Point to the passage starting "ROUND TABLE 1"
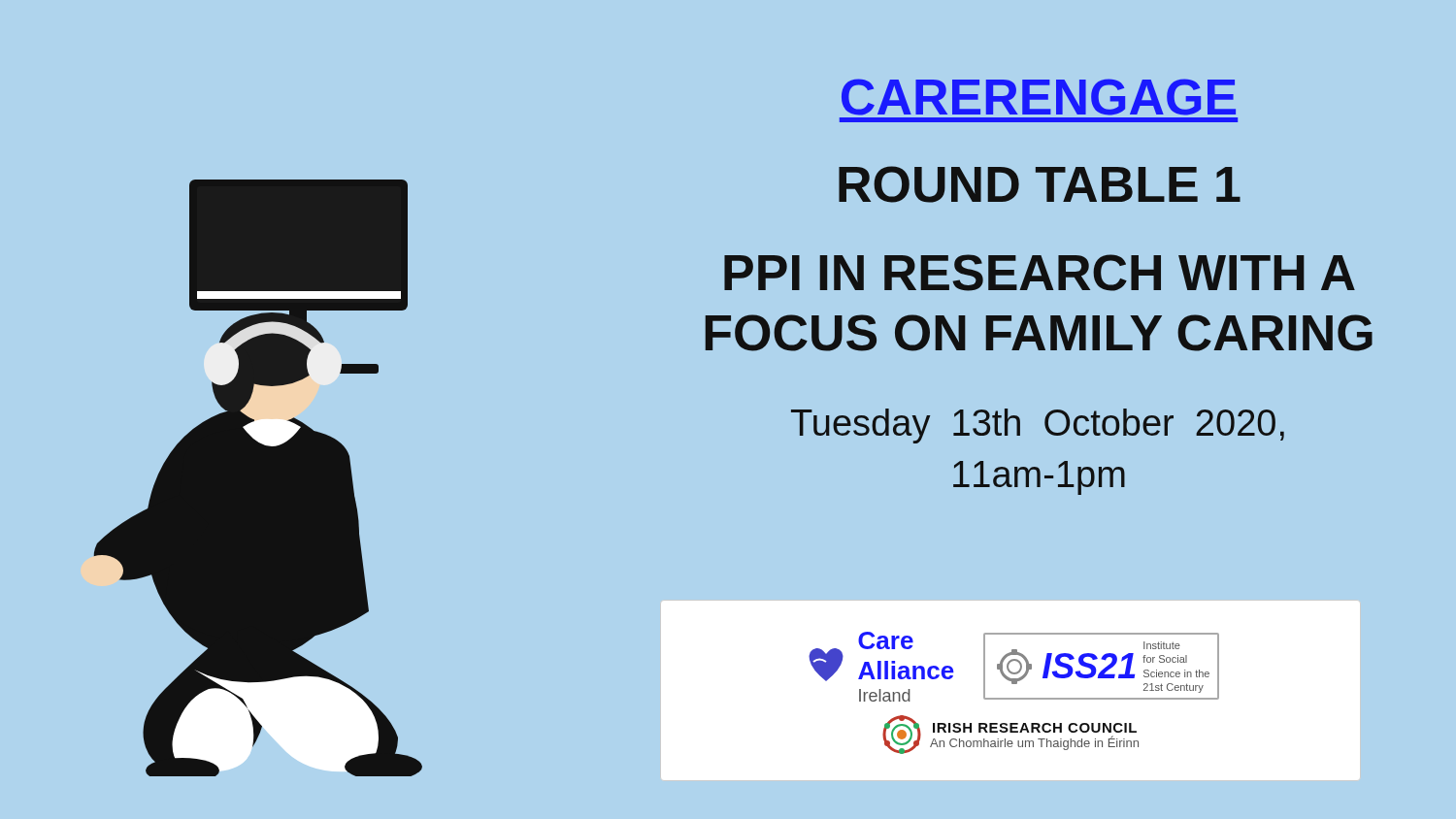 click(1039, 184)
